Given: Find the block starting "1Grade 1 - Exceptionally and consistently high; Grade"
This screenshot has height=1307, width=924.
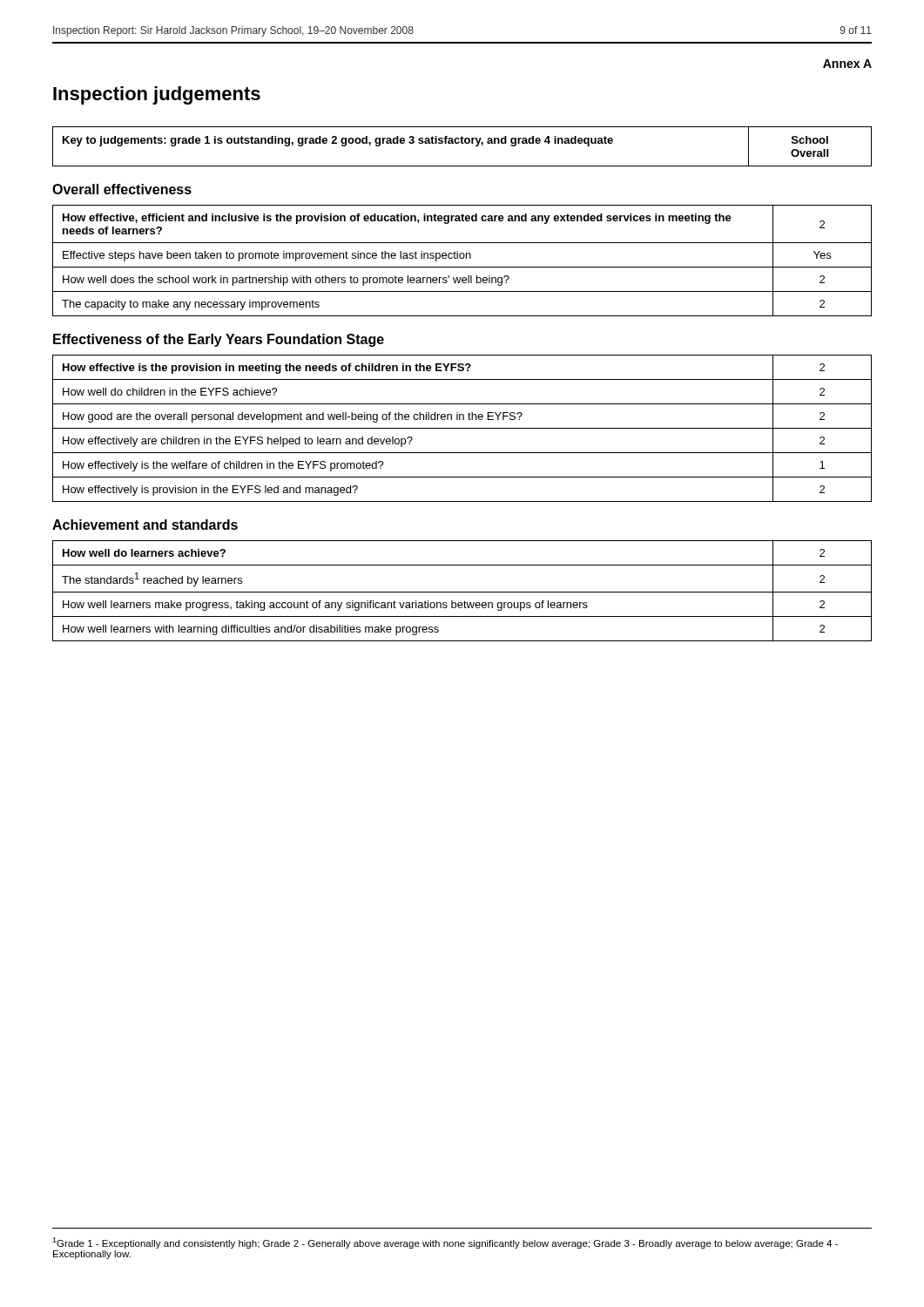Looking at the screenshot, I should point(445,1247).
